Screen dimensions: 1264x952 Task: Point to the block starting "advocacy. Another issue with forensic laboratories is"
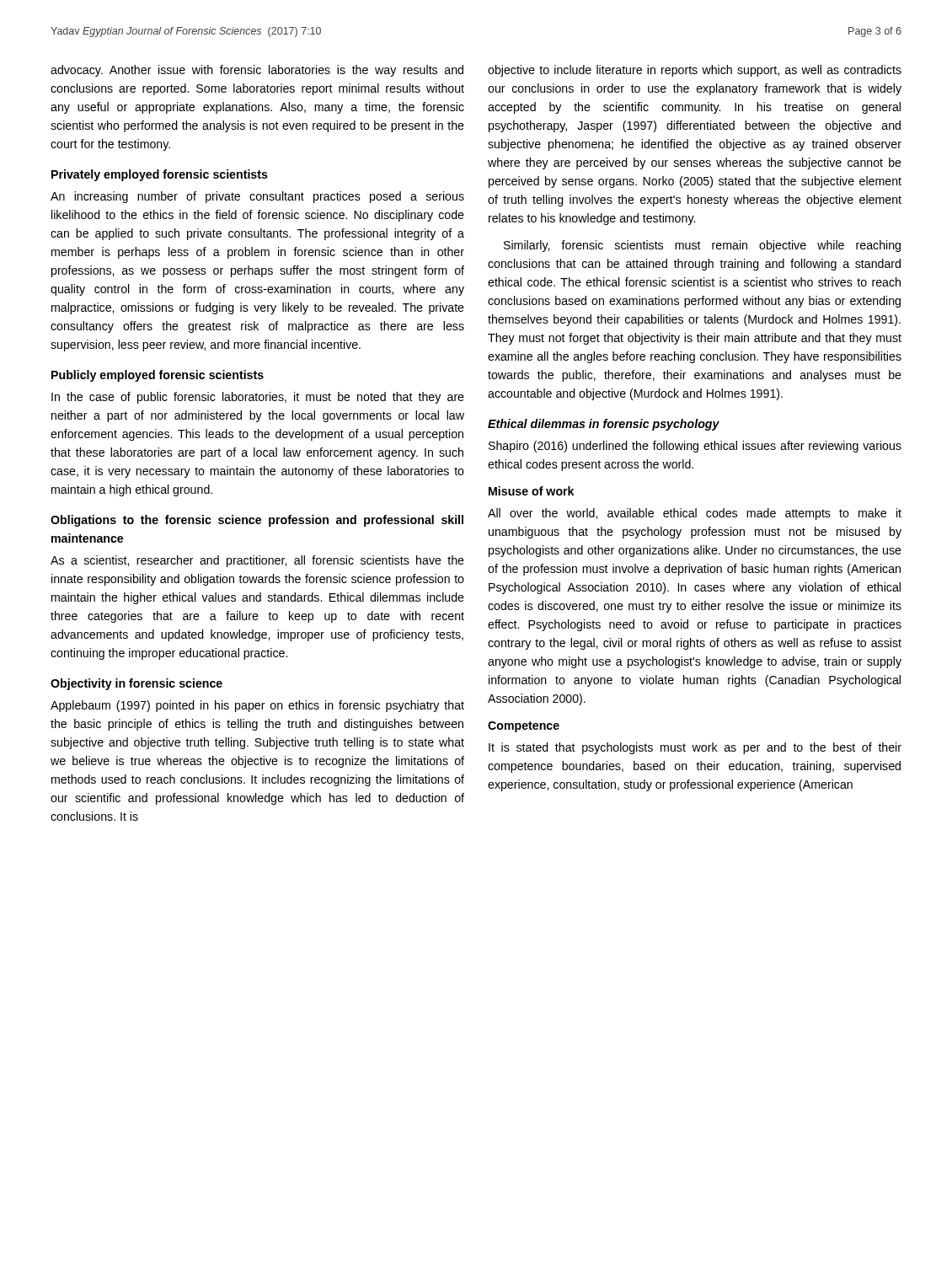pos(257,107)
